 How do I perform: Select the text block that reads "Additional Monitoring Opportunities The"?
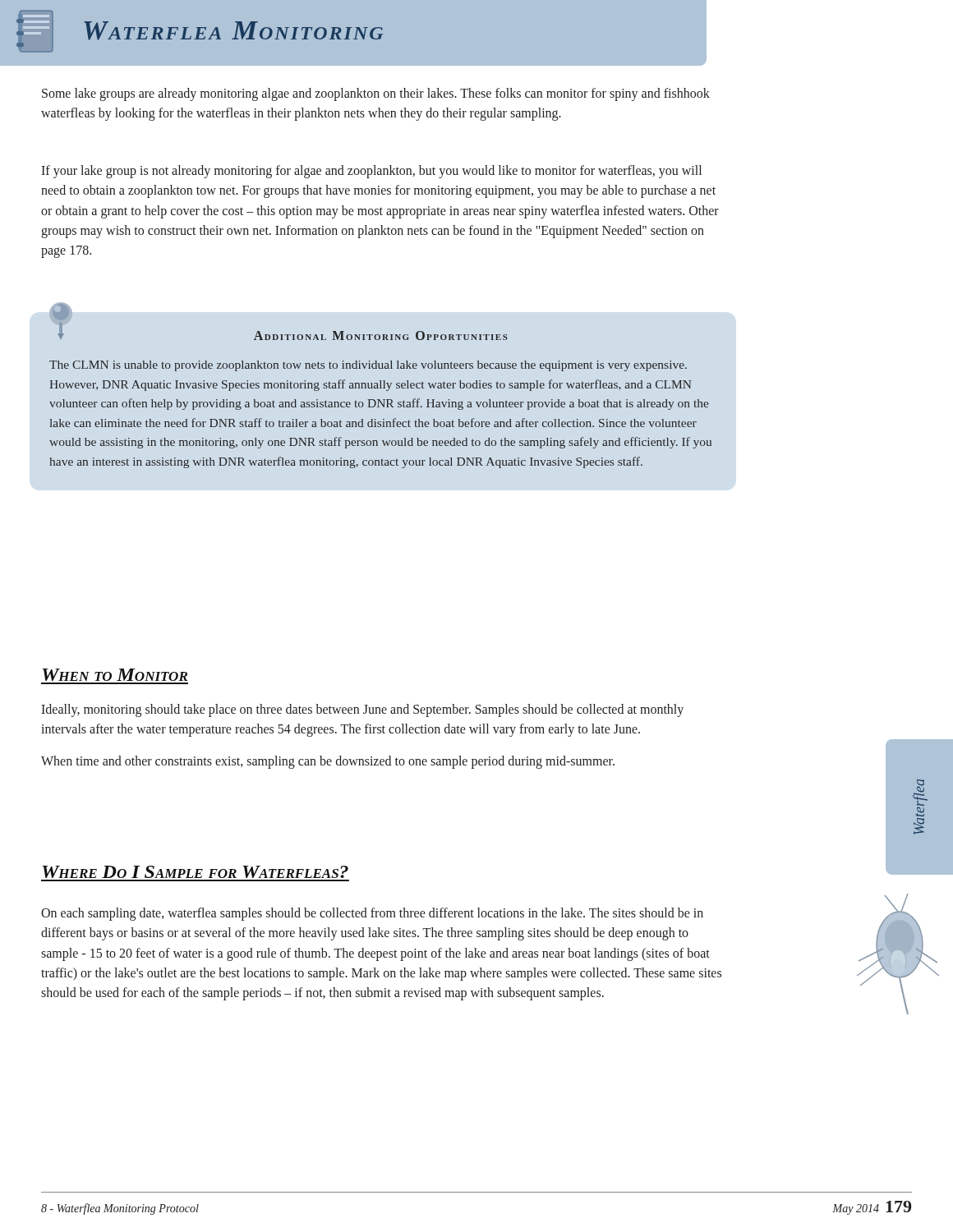point(376,391)
